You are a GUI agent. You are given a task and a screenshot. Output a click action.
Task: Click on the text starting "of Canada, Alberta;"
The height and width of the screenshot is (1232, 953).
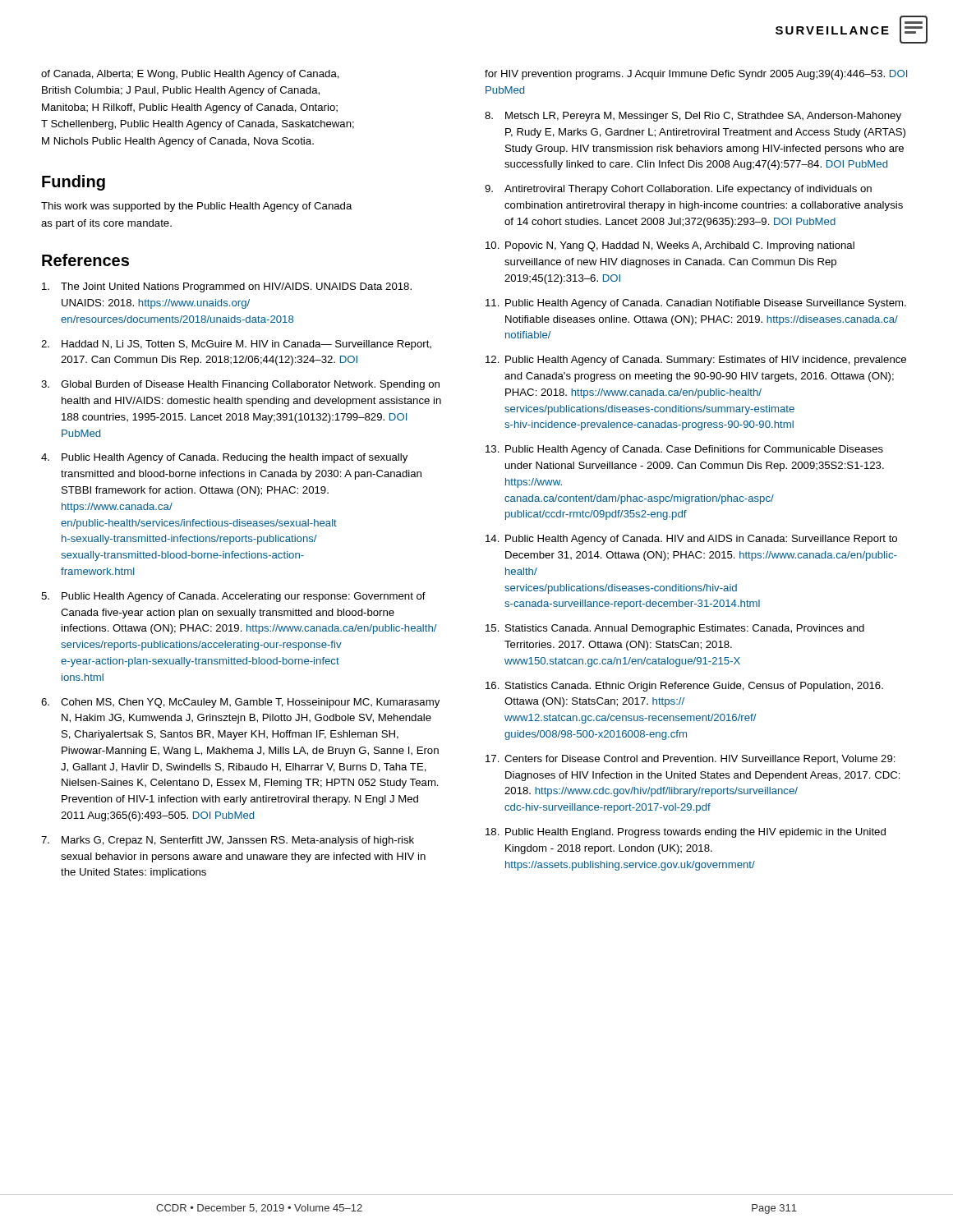tap(198, 107)
